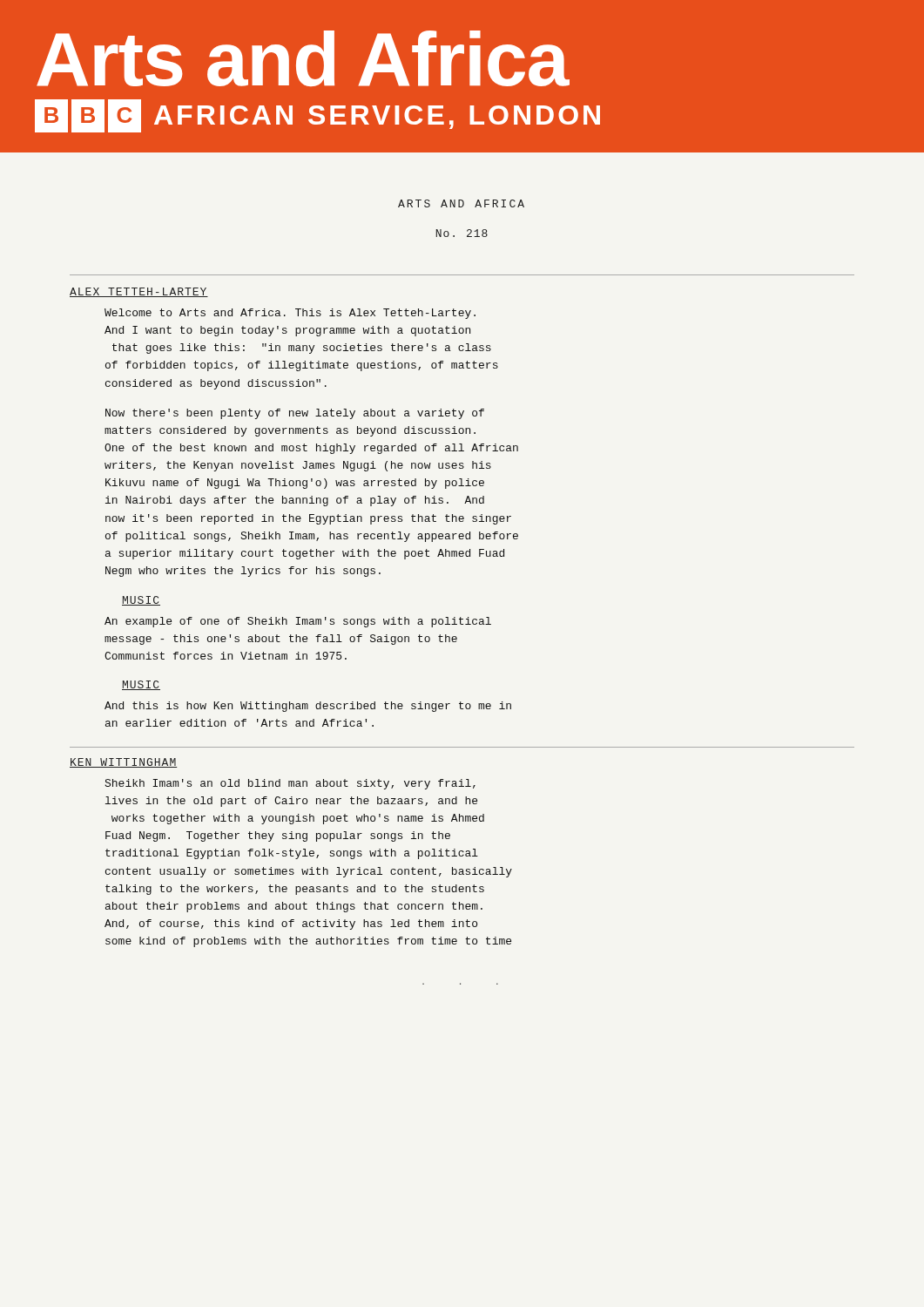Locate the block of text that opens with "Welcome to Arts and Africa. This"
Image resolution: width=924 pixels, height=1307 pixels.
click(x=302, y=348)
